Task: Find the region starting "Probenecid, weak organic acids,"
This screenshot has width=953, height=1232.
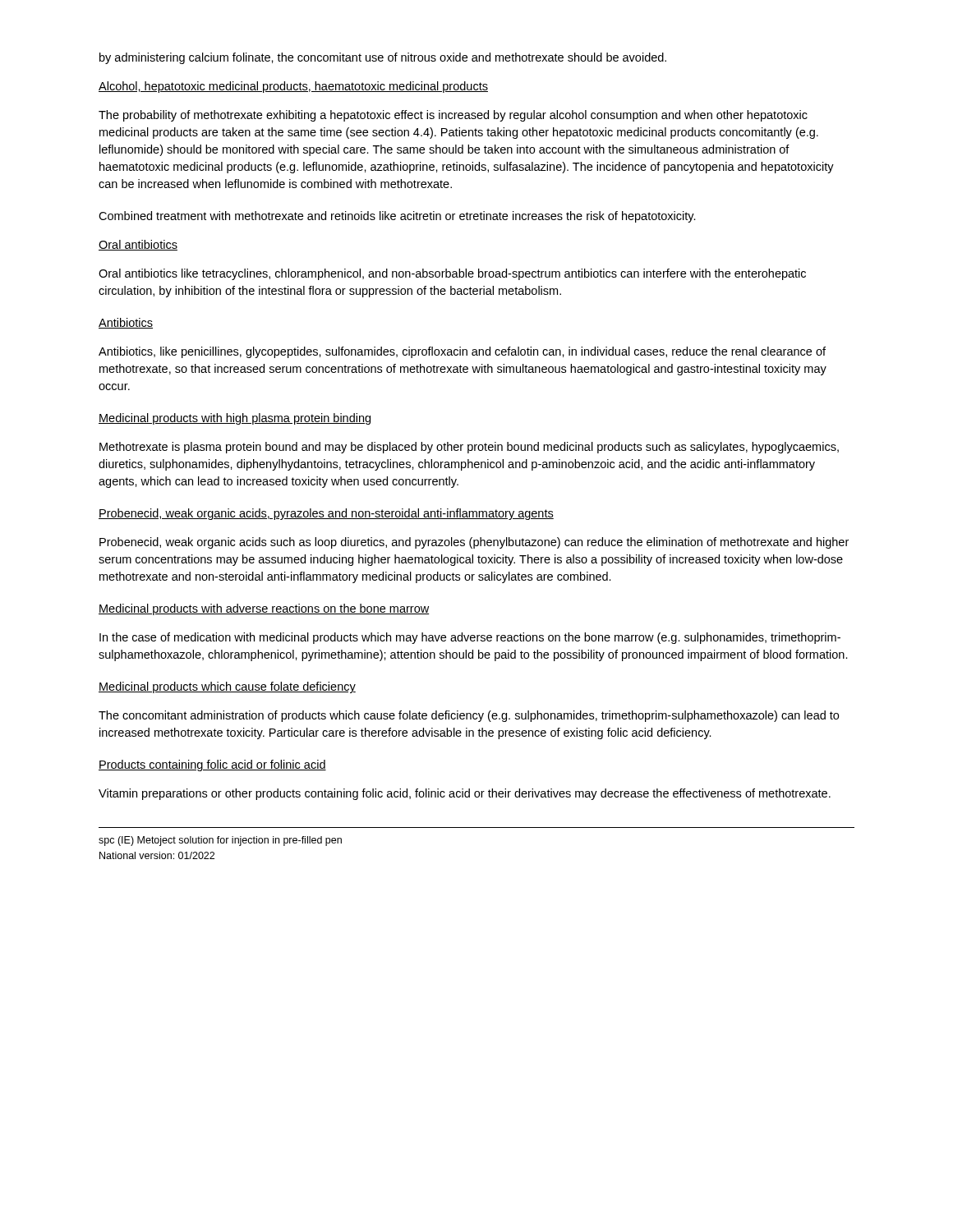Action: pos(476,514)
